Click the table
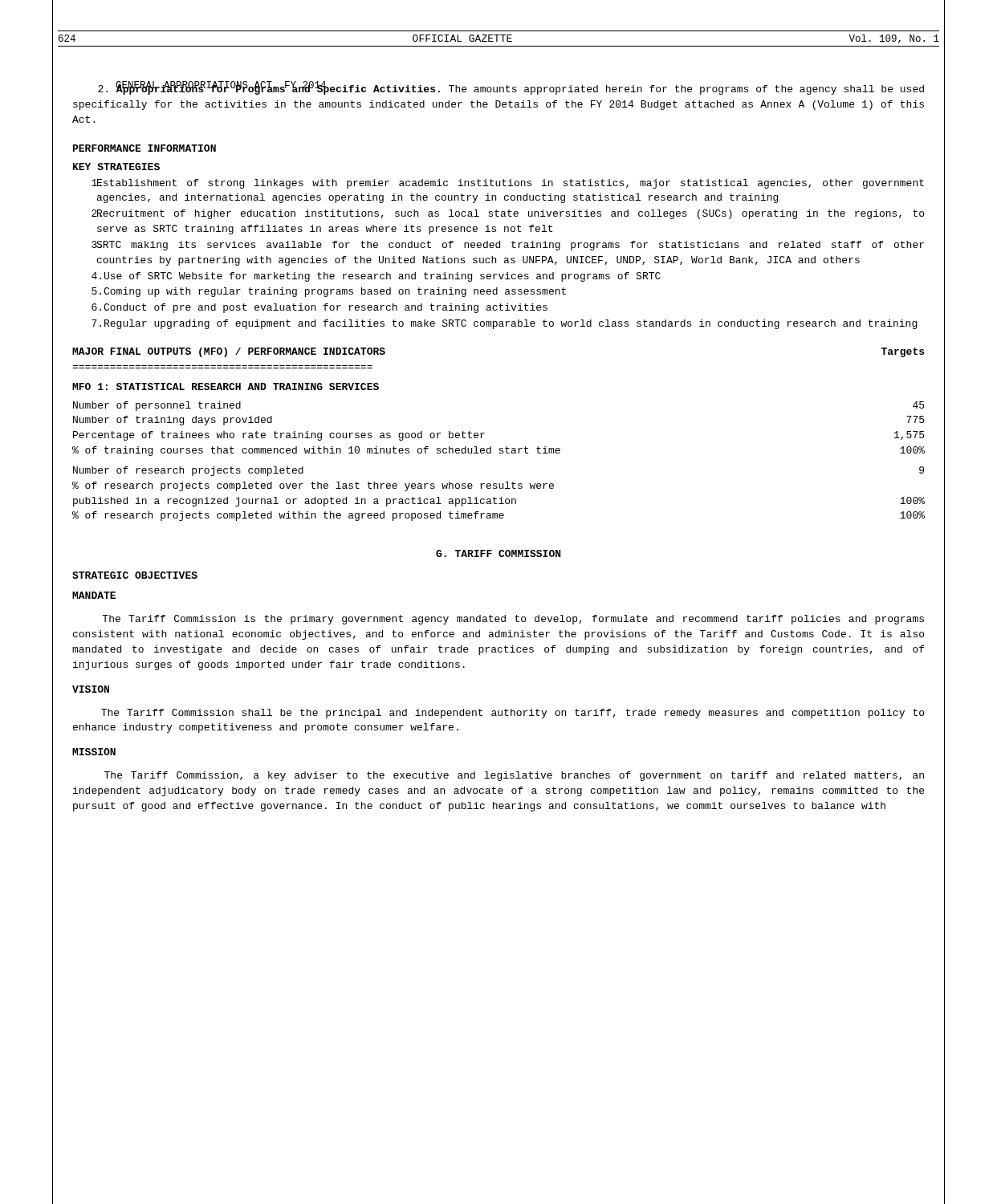The image size is (997, 1204). 498,435
